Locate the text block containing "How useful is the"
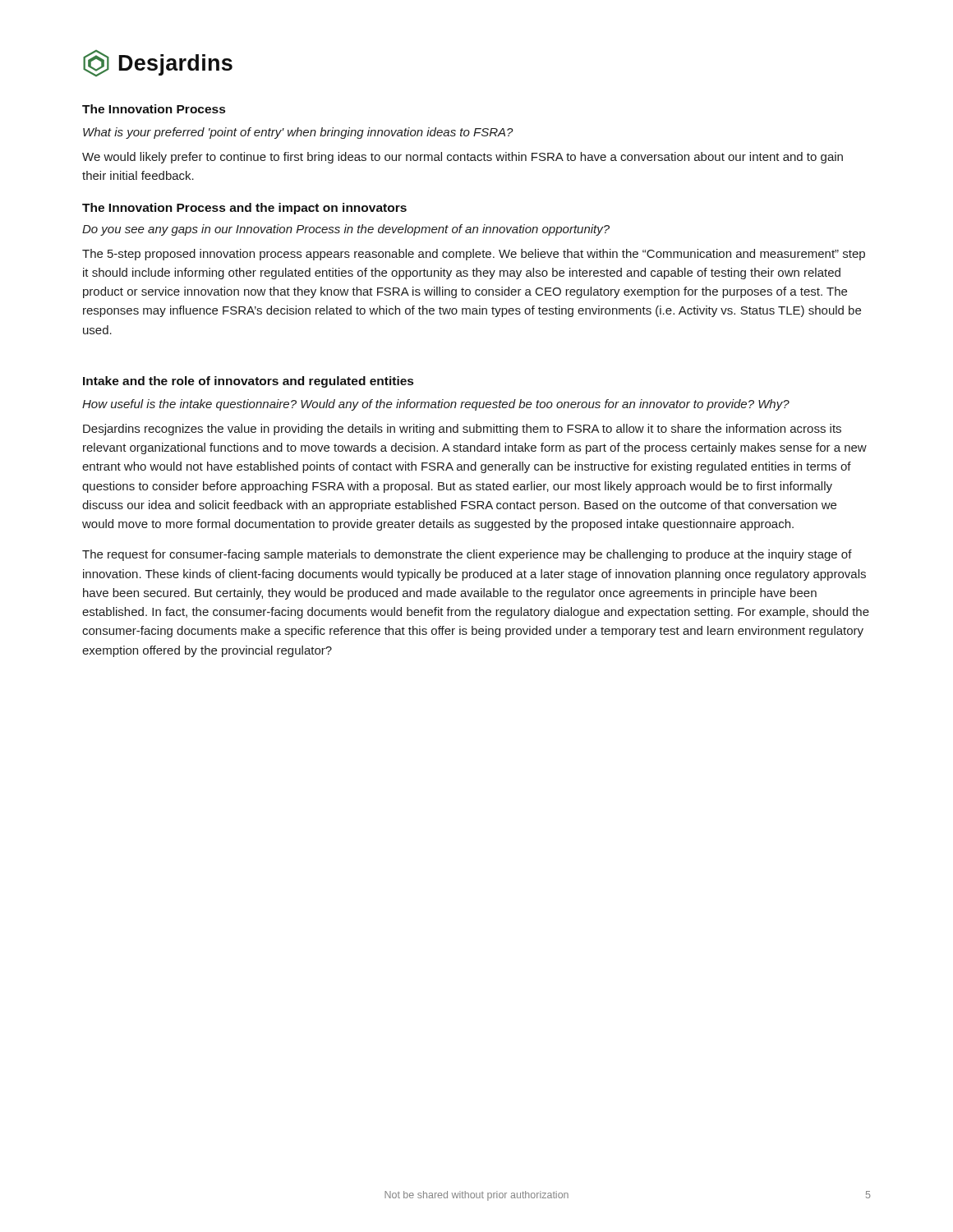Viewport: 953px width, 1232px height. (x=436, y=403)
